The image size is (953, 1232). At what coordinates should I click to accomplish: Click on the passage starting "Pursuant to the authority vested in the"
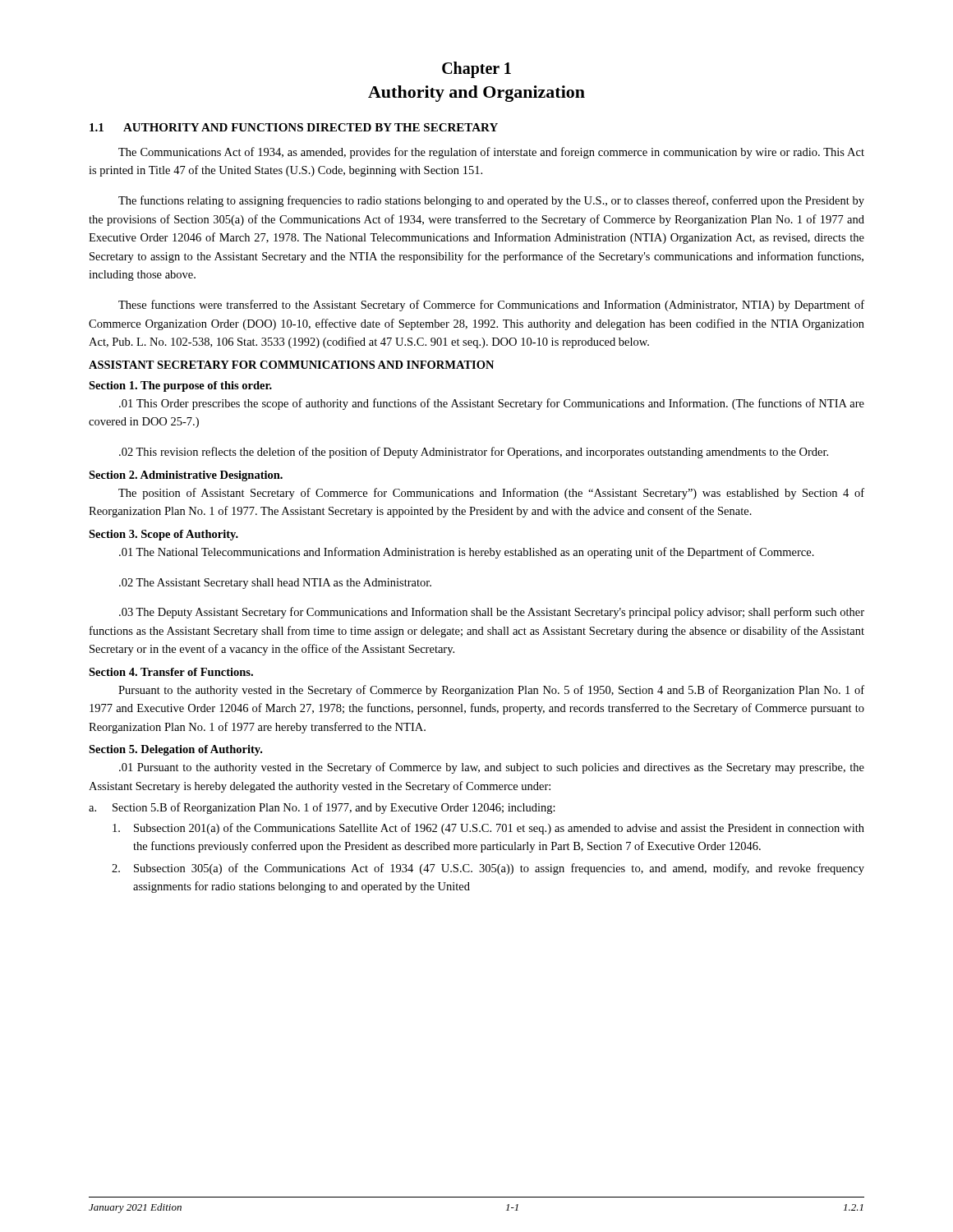tap(476, 708)
